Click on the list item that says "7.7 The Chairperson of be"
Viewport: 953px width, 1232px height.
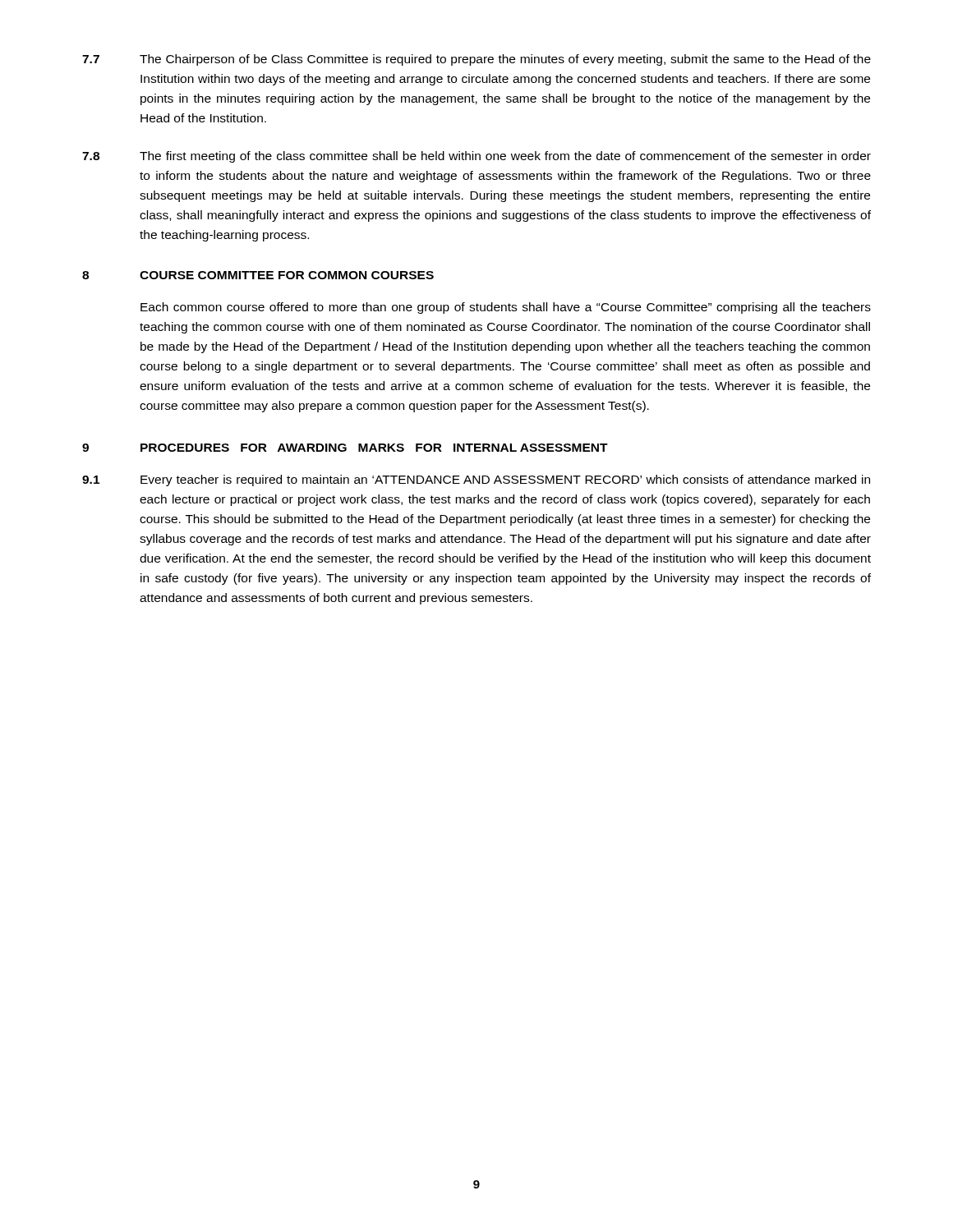pyautogui.click(x=476, y=89)
